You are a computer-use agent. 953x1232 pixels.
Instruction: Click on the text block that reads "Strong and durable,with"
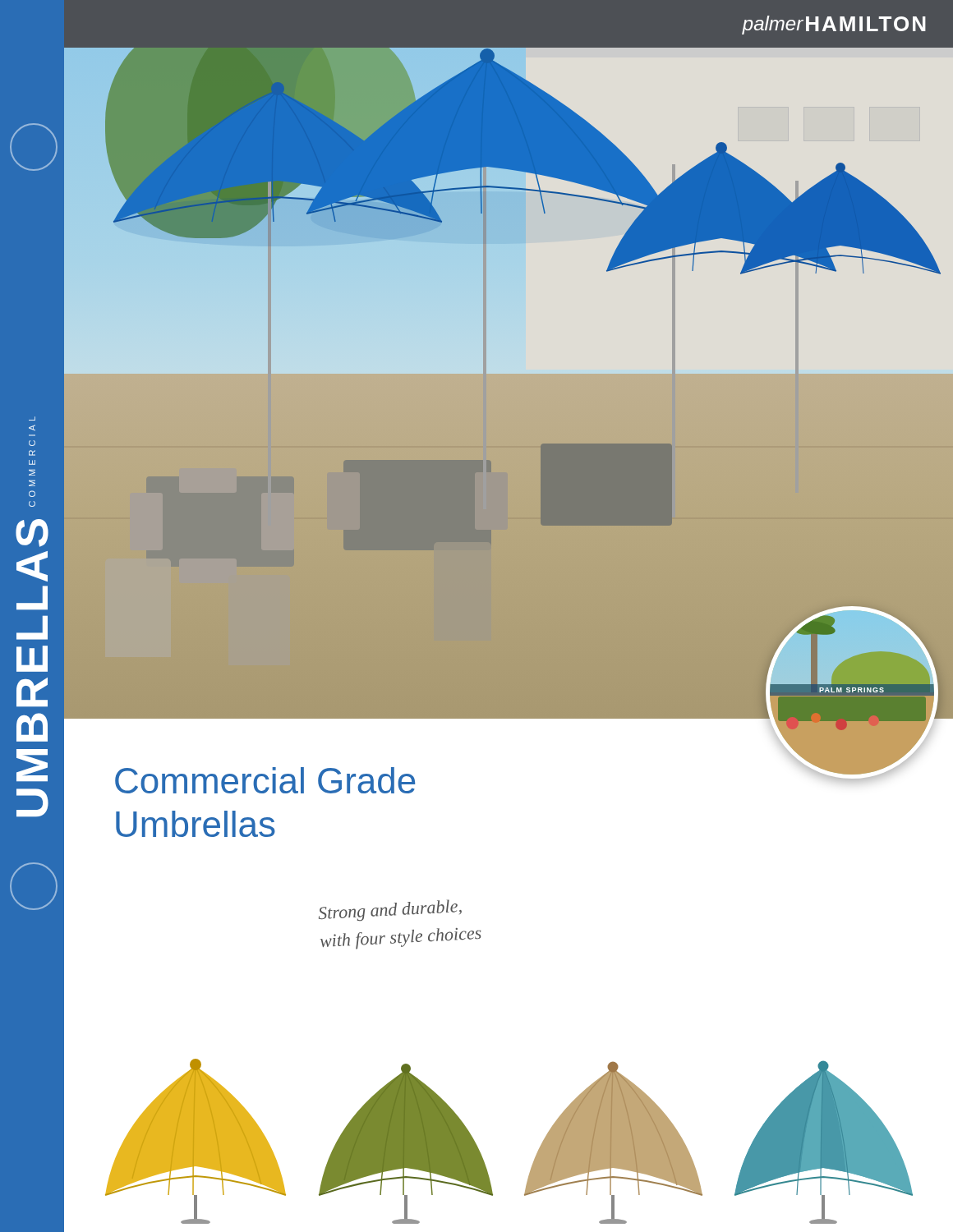pyautogui.click(x=400, y=923)
